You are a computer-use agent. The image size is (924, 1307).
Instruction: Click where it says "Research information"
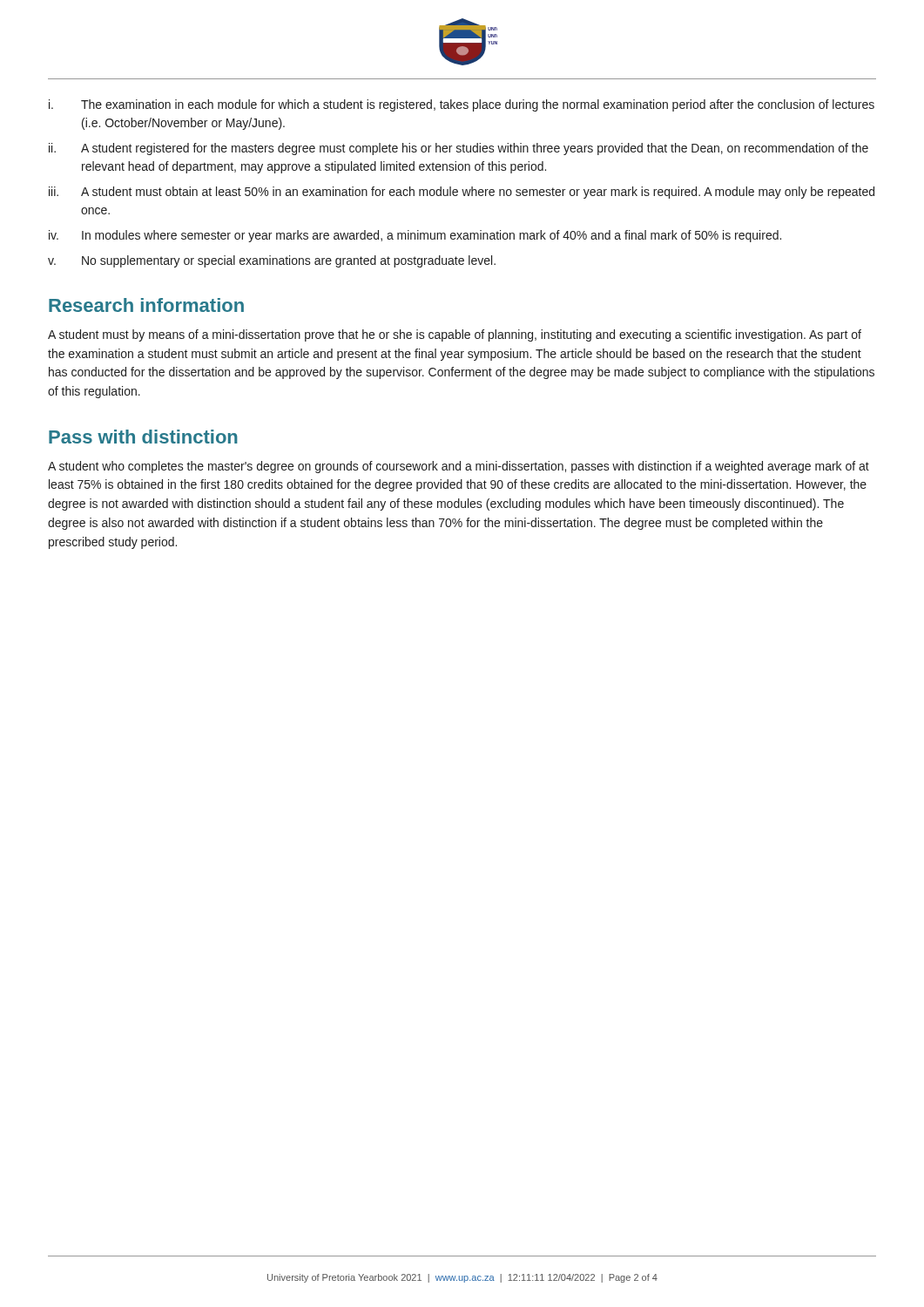pyautogui.click(x=146, y=305)
